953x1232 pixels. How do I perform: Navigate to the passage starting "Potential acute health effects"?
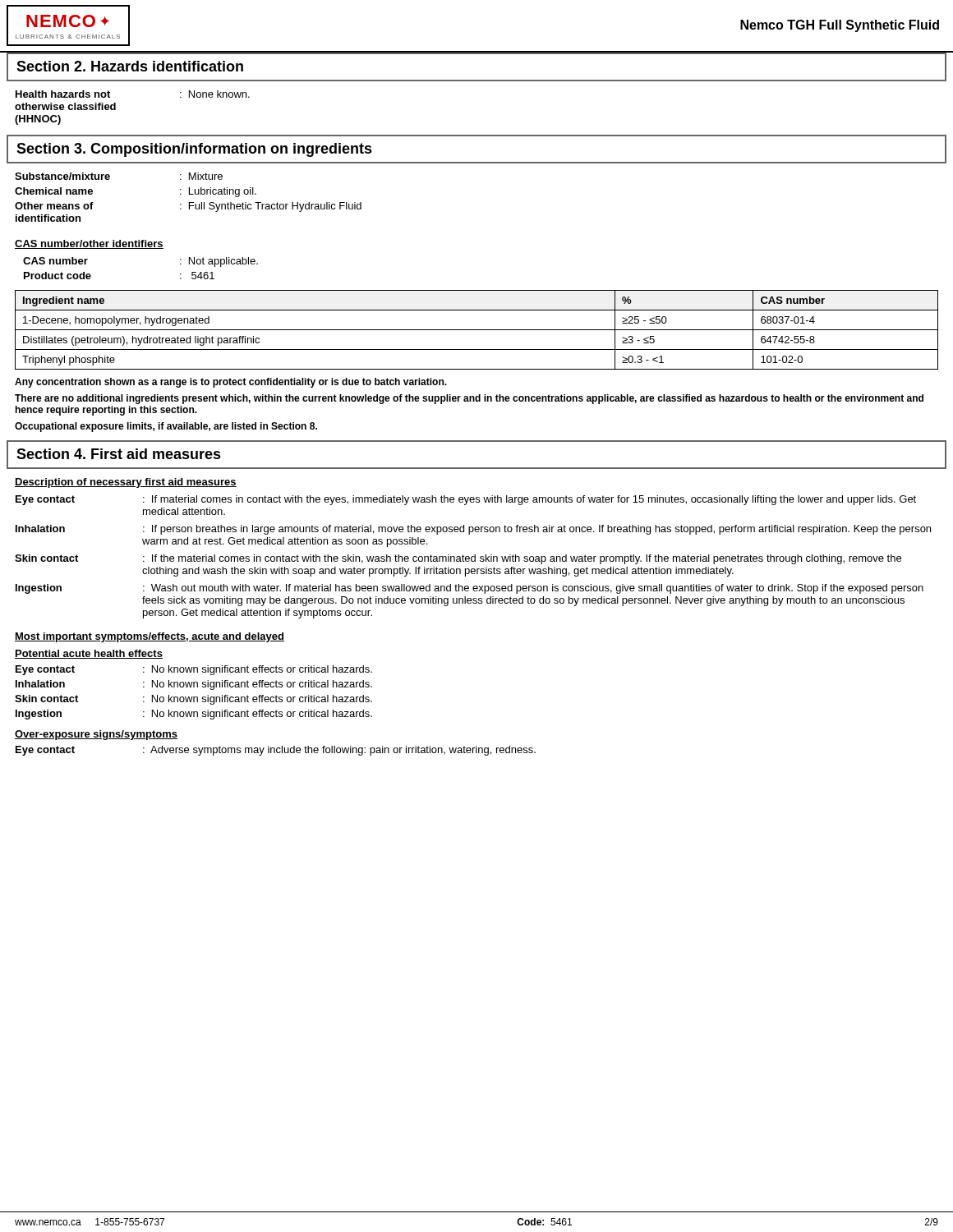(89, 653)
